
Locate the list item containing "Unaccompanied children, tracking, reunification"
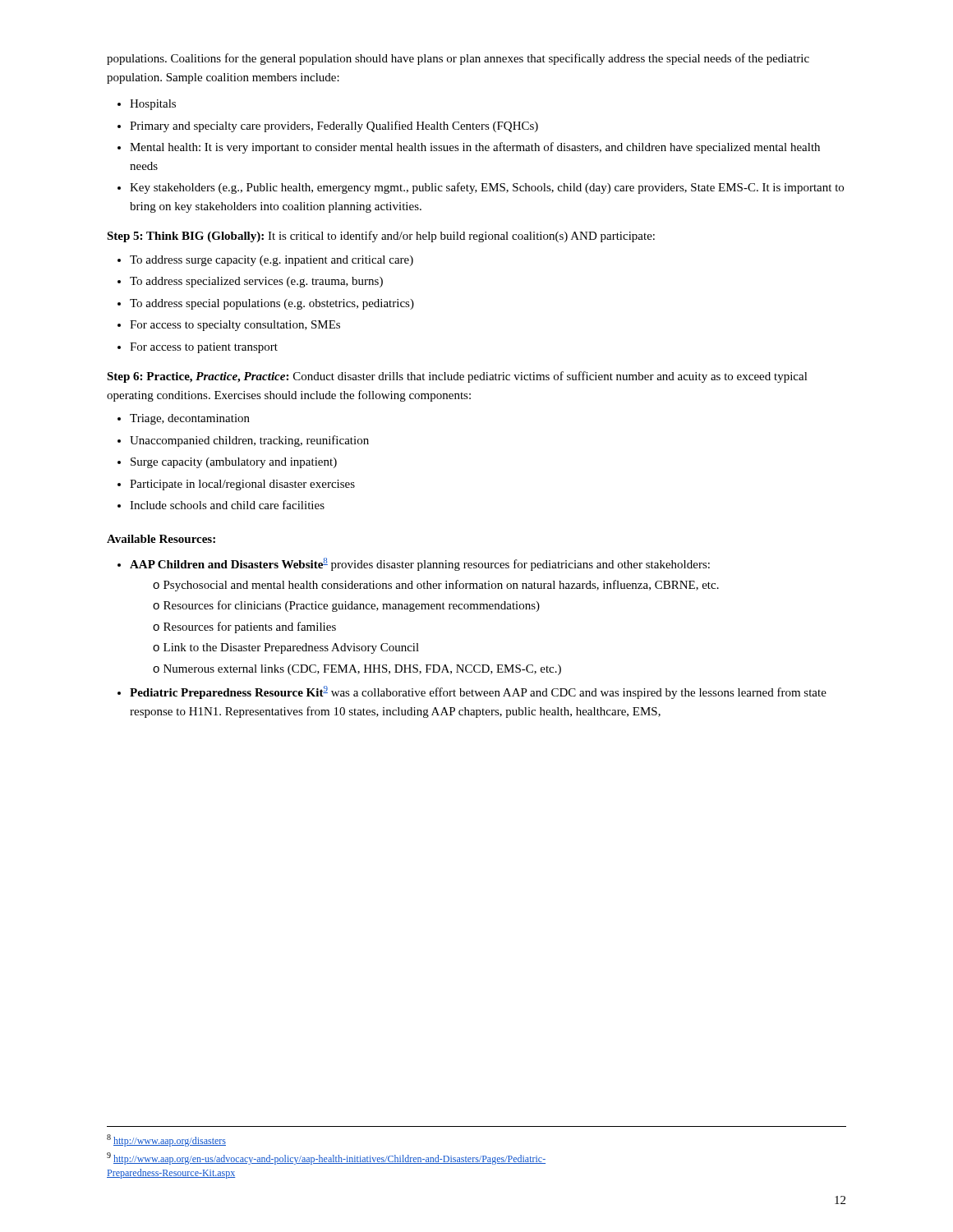pos(249,441)
